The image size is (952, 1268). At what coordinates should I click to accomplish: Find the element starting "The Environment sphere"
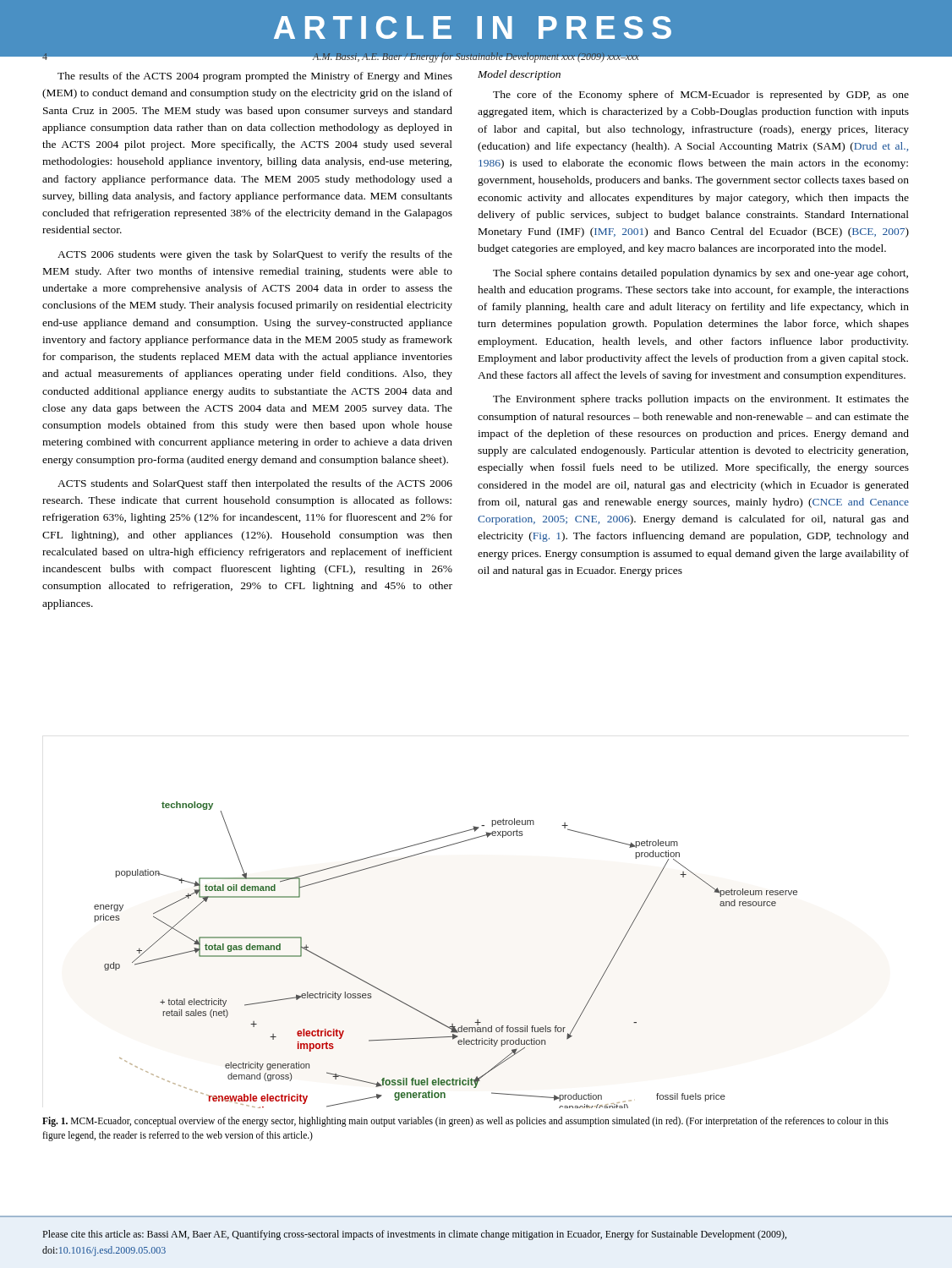point(693,485)
